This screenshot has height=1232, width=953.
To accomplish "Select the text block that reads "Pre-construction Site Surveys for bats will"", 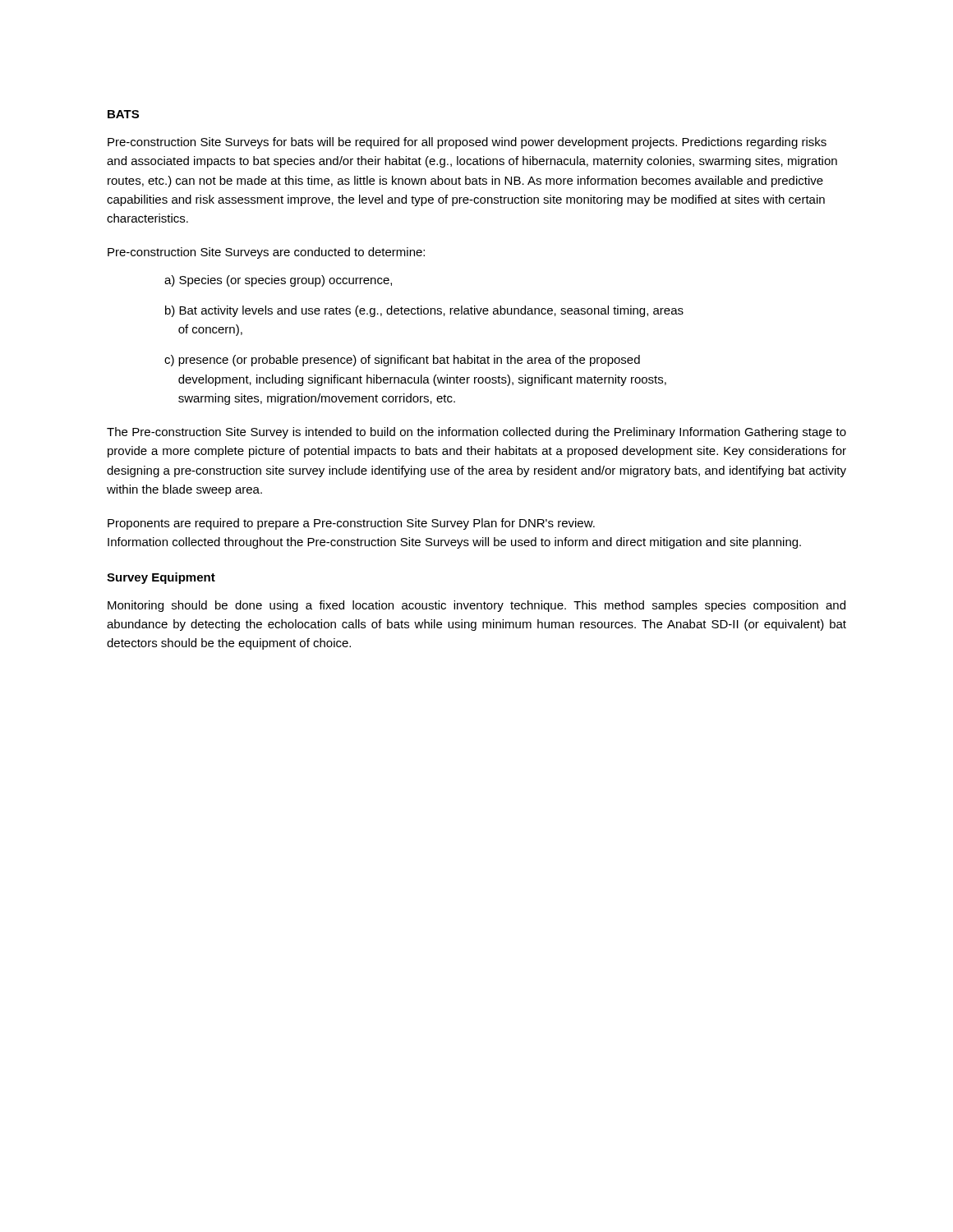I will [x=472, y=180].
